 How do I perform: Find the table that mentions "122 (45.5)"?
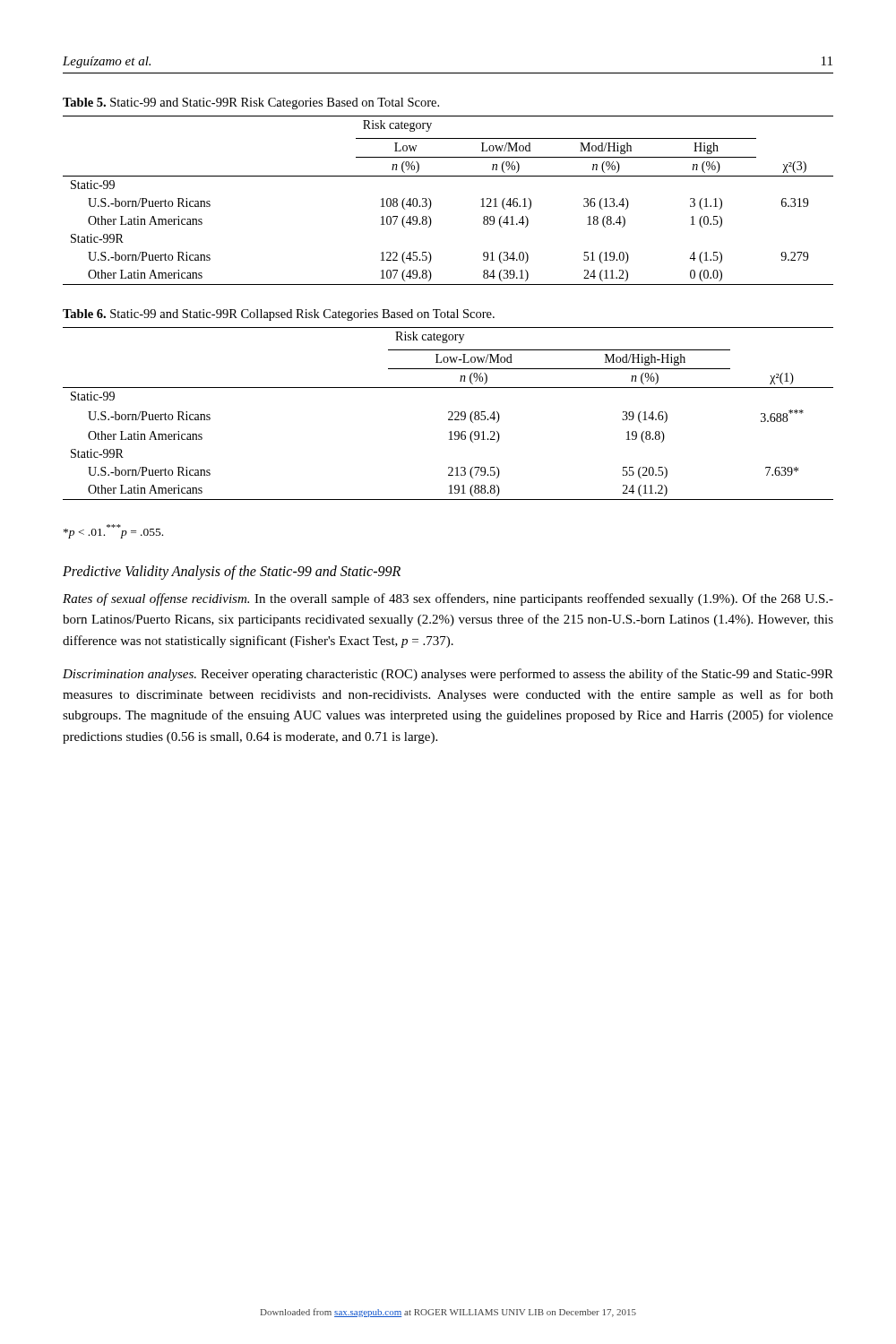pos(448,200)
